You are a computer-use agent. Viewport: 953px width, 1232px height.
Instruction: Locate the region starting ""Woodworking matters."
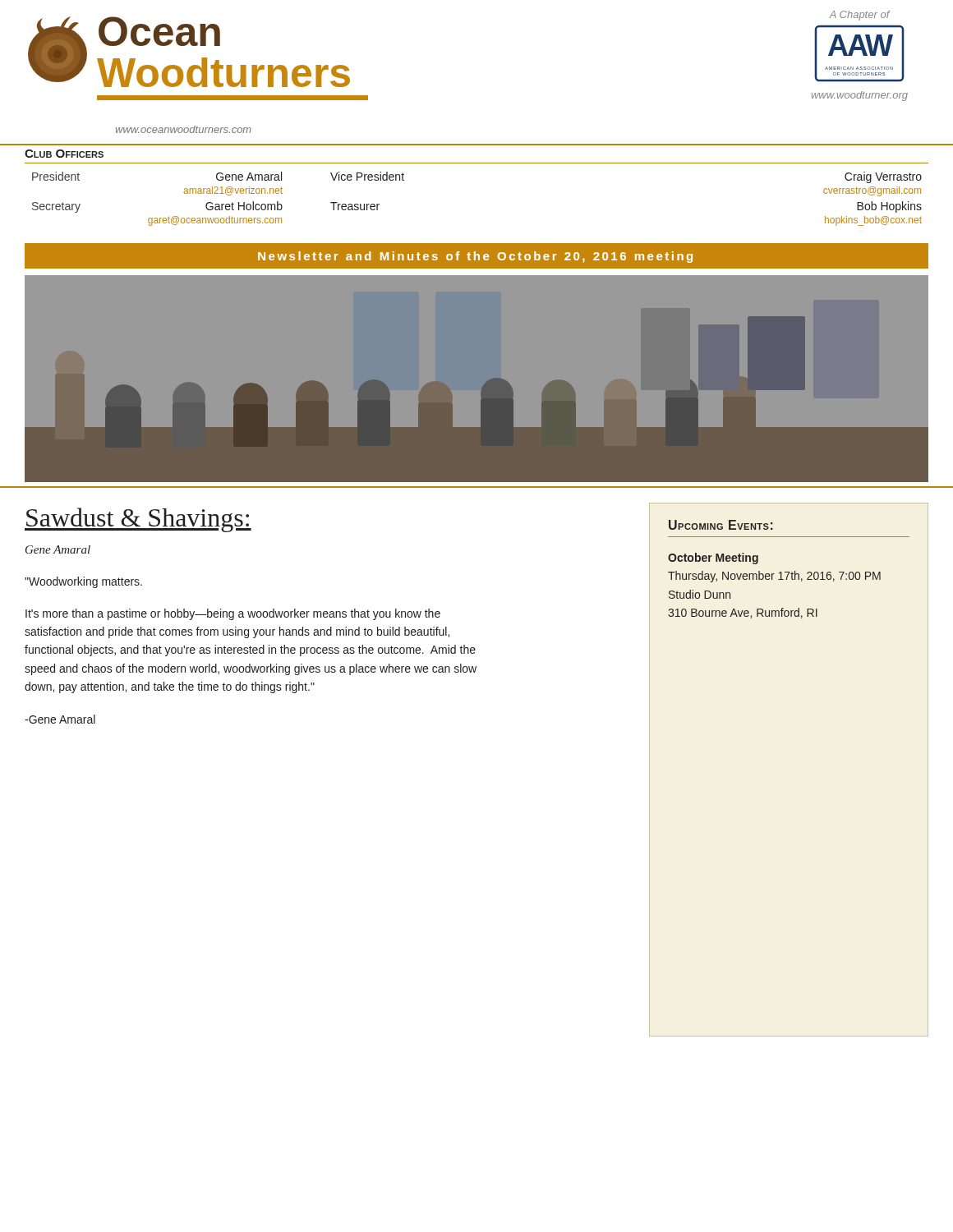point(84,582)
